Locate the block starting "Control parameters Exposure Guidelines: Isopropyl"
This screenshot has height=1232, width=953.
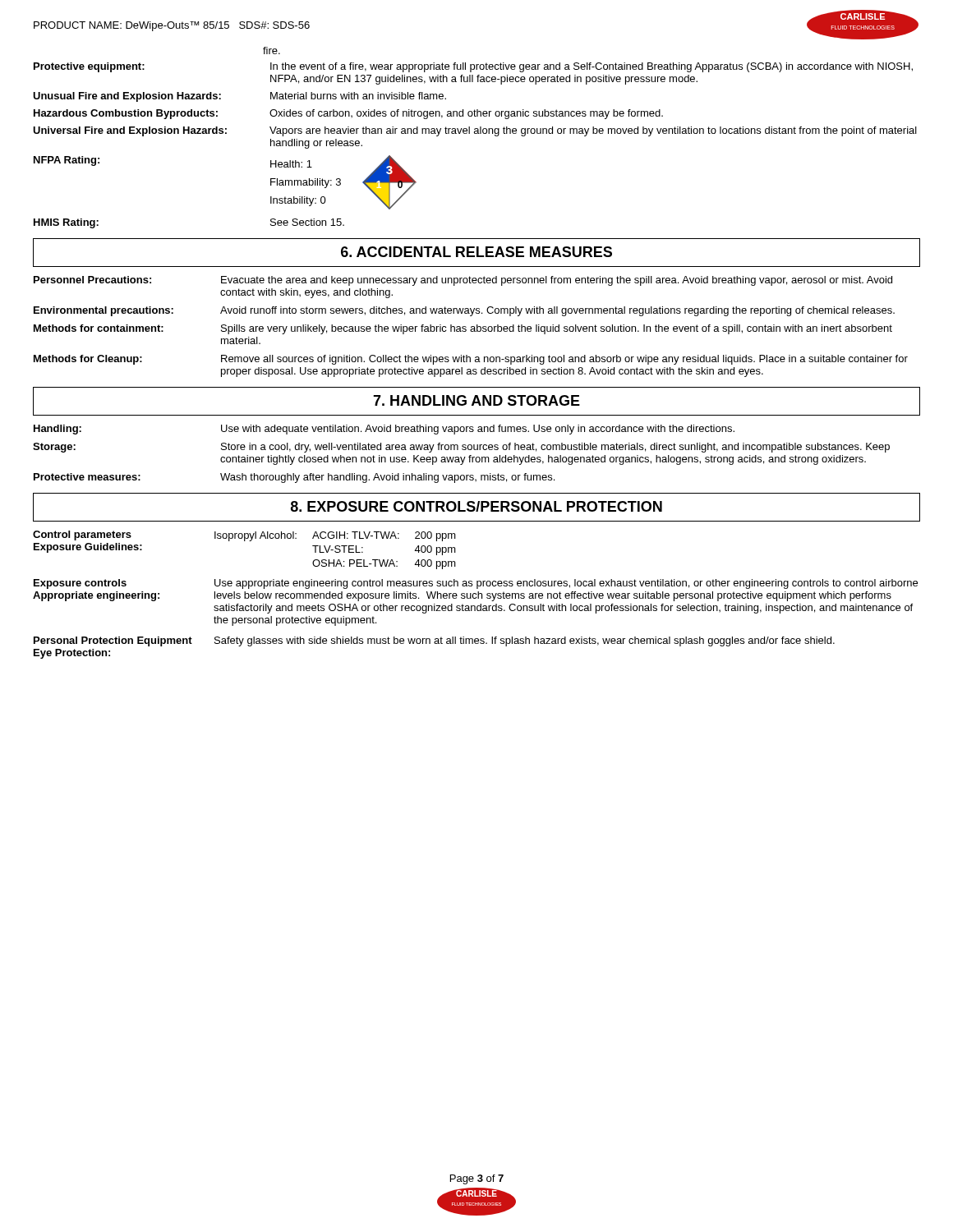252,549
